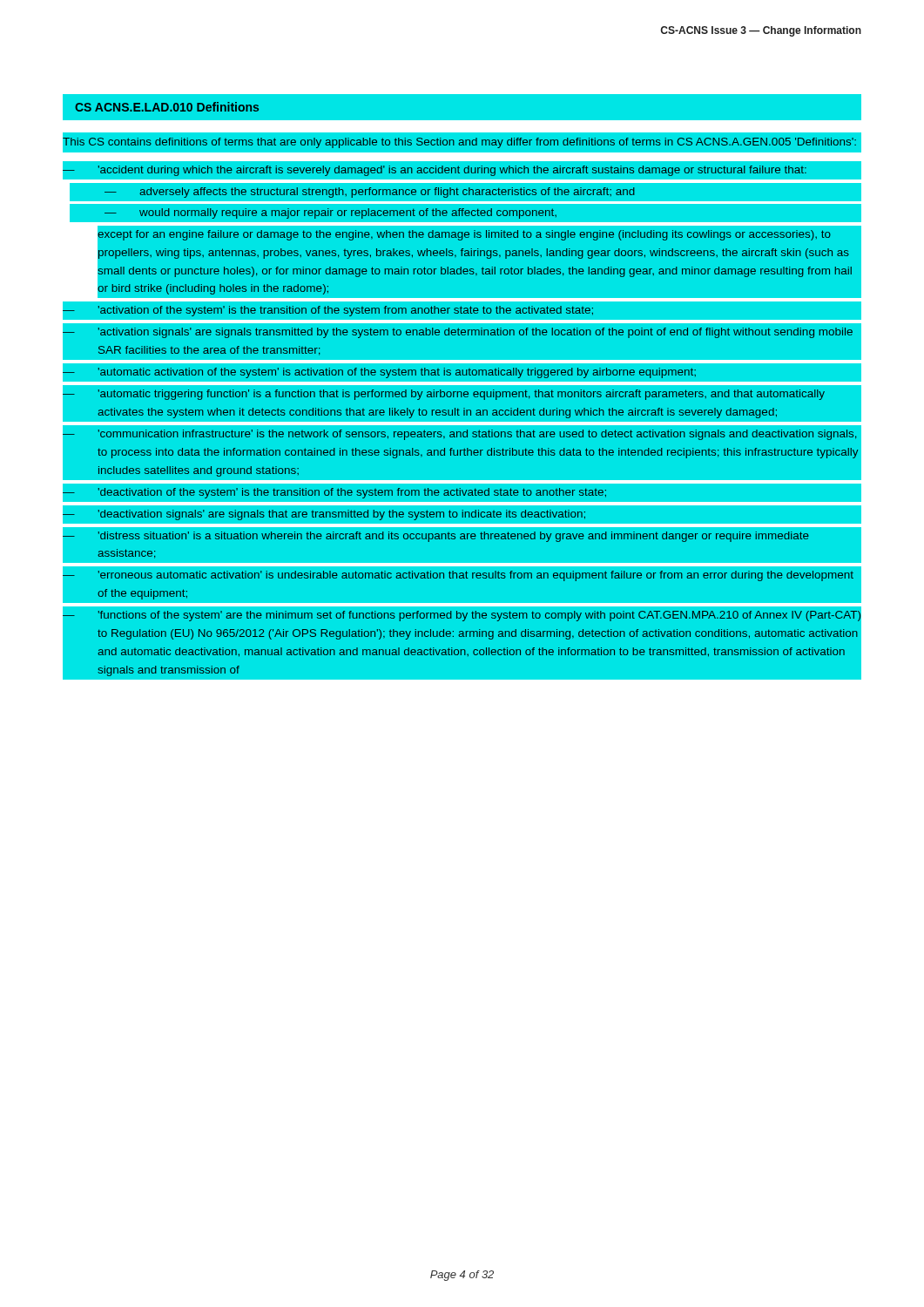
Task: Select the list item with the text "— adversely affects the structural strength,"
Action: pyautogui.click(x=465, y=192)
